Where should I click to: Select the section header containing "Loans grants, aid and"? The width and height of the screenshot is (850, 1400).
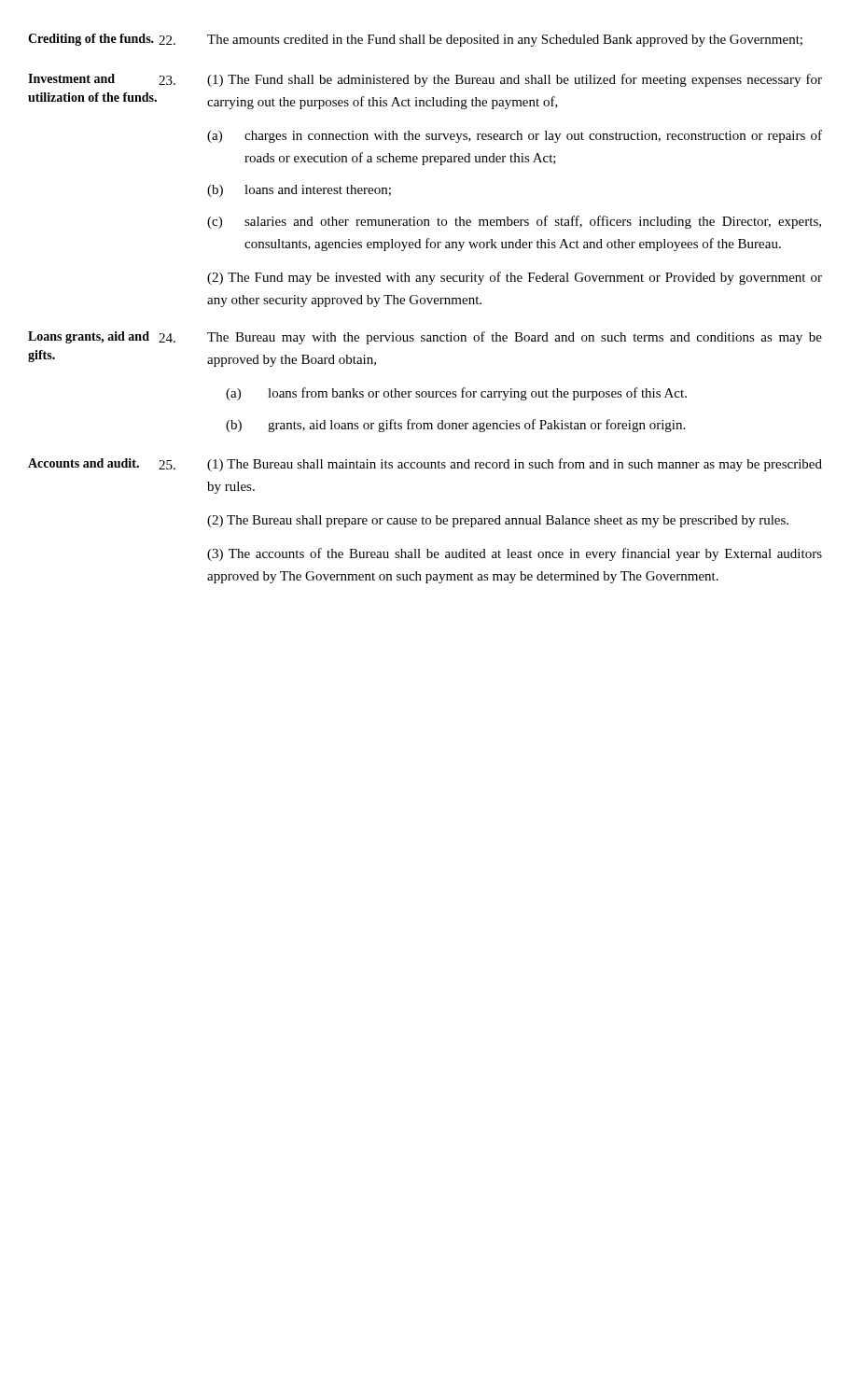[89, 346]
